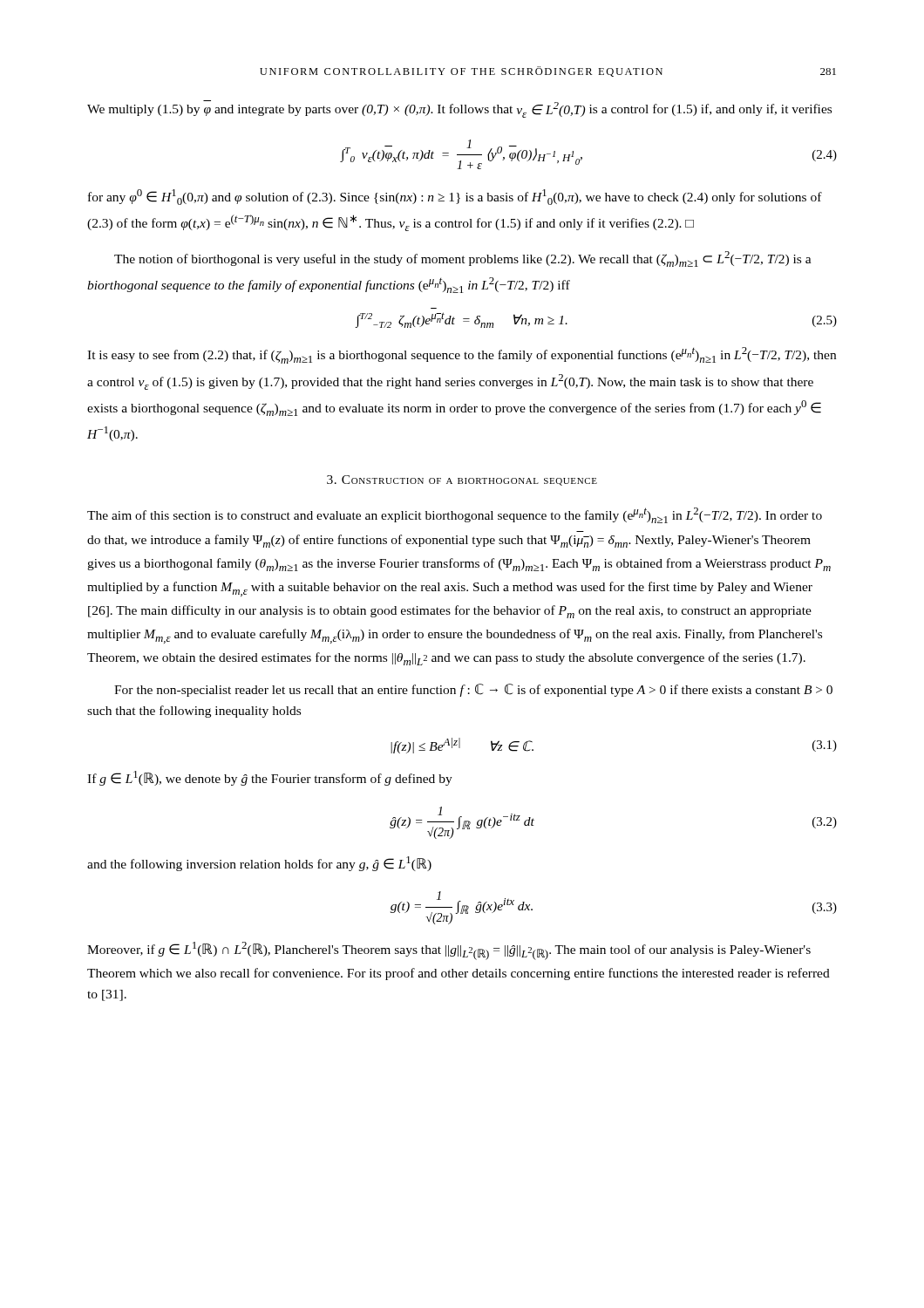Find the text block containing "The notion of biorthogonal is very useful"
The image size is (924, 1308).
pos(462,272)
